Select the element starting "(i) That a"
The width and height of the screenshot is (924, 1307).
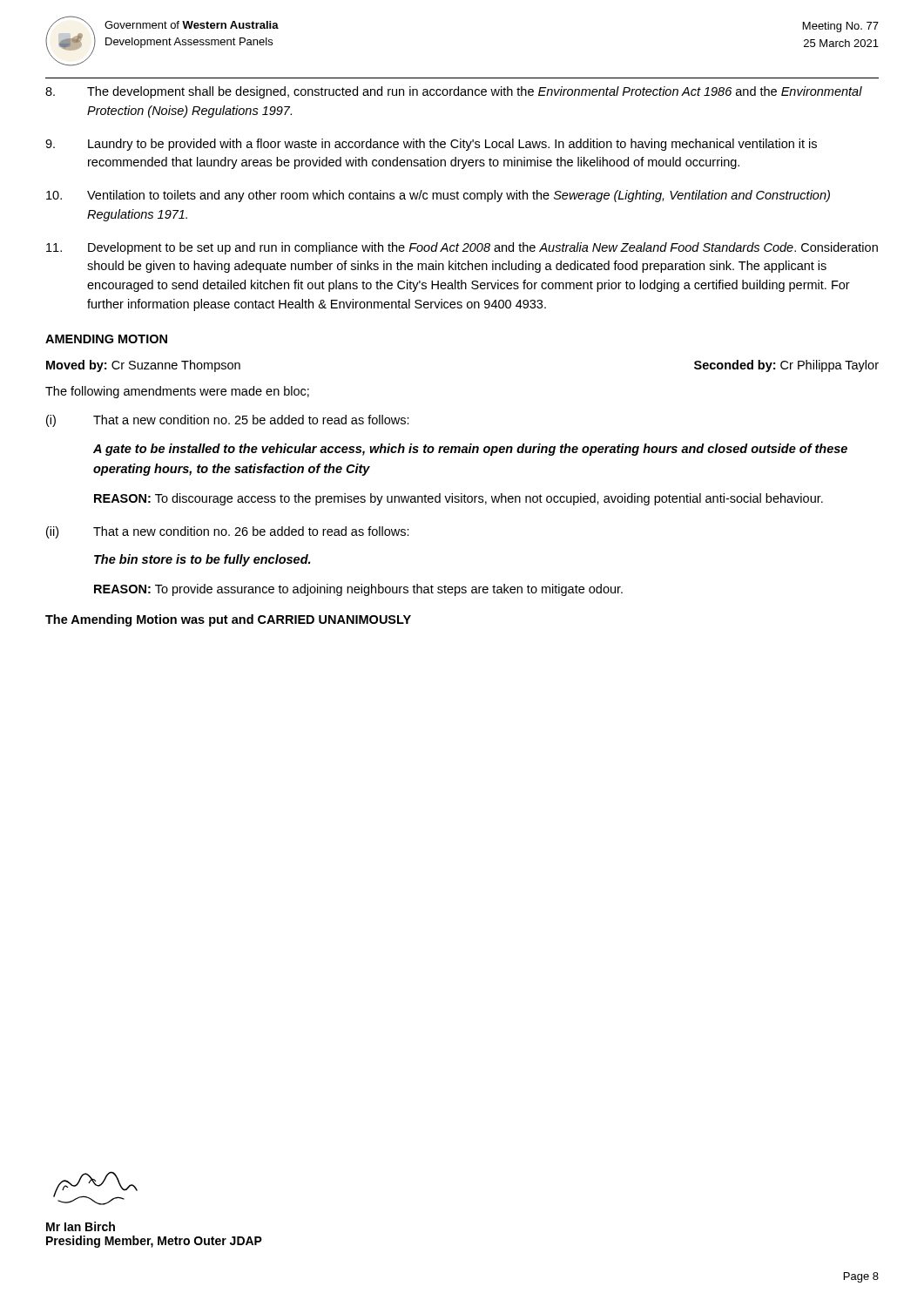tap(228, 421)
